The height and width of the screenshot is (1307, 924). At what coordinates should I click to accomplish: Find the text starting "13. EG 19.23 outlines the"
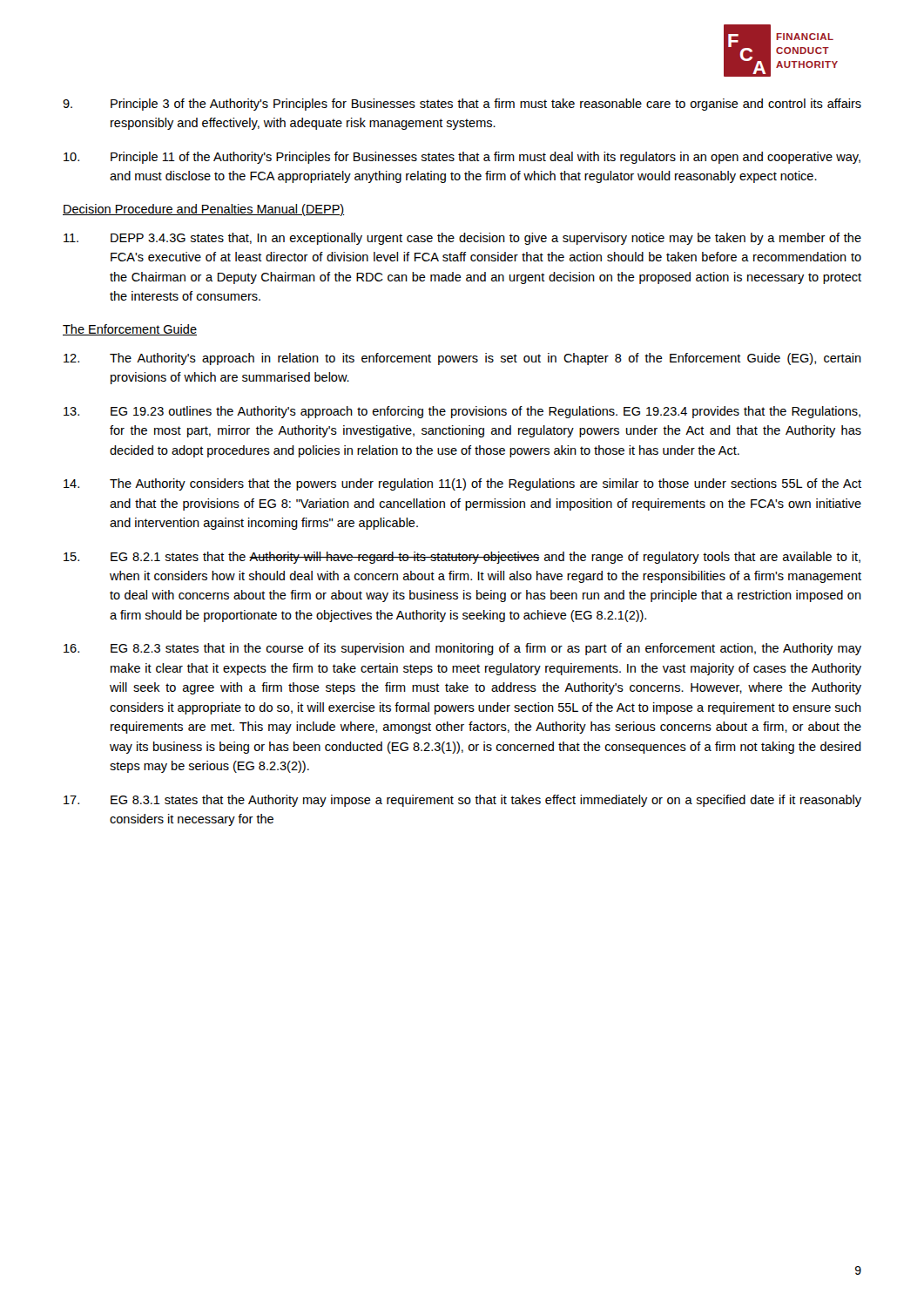[462, 431]
